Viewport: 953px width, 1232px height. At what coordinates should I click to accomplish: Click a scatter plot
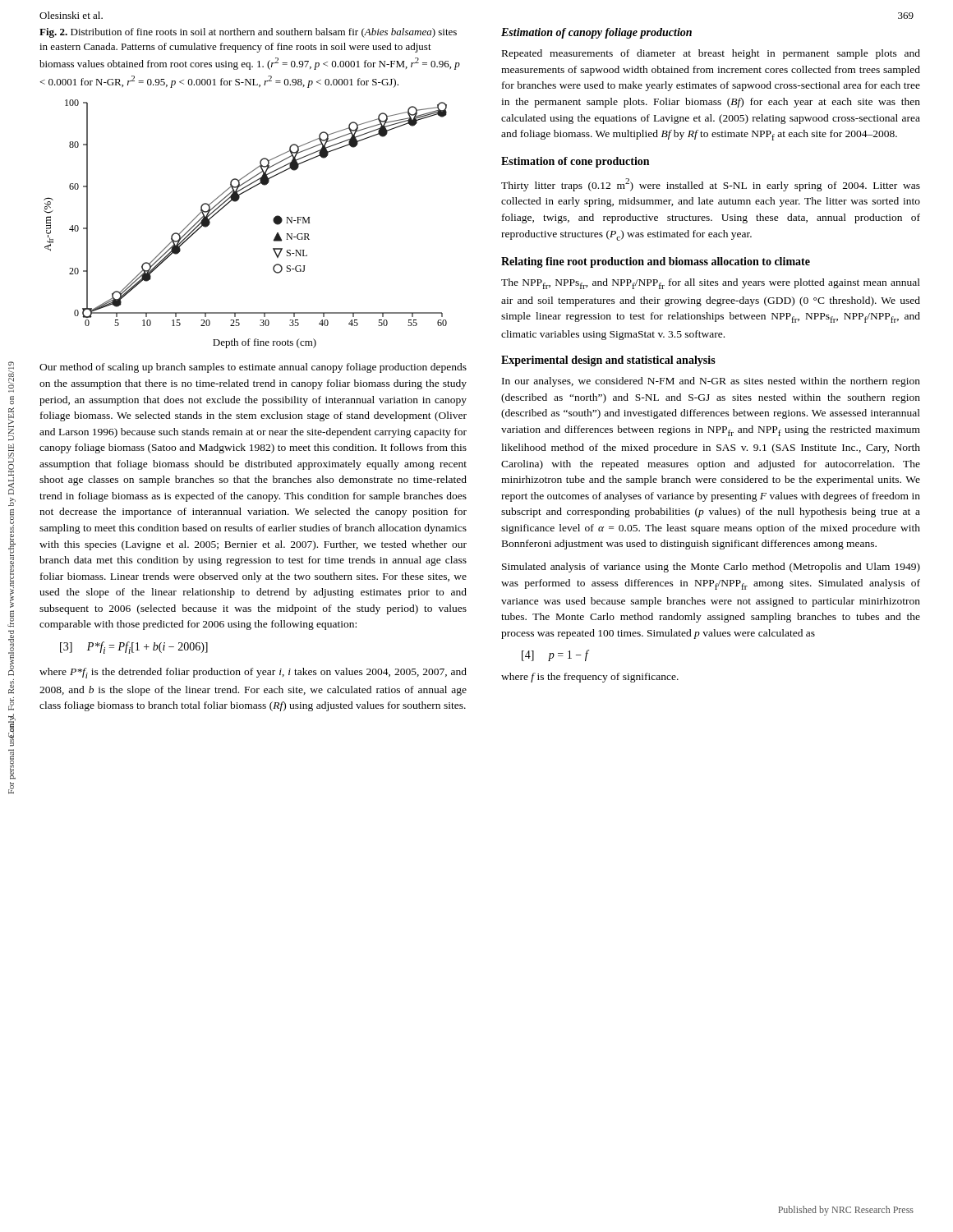coord(253,225)
